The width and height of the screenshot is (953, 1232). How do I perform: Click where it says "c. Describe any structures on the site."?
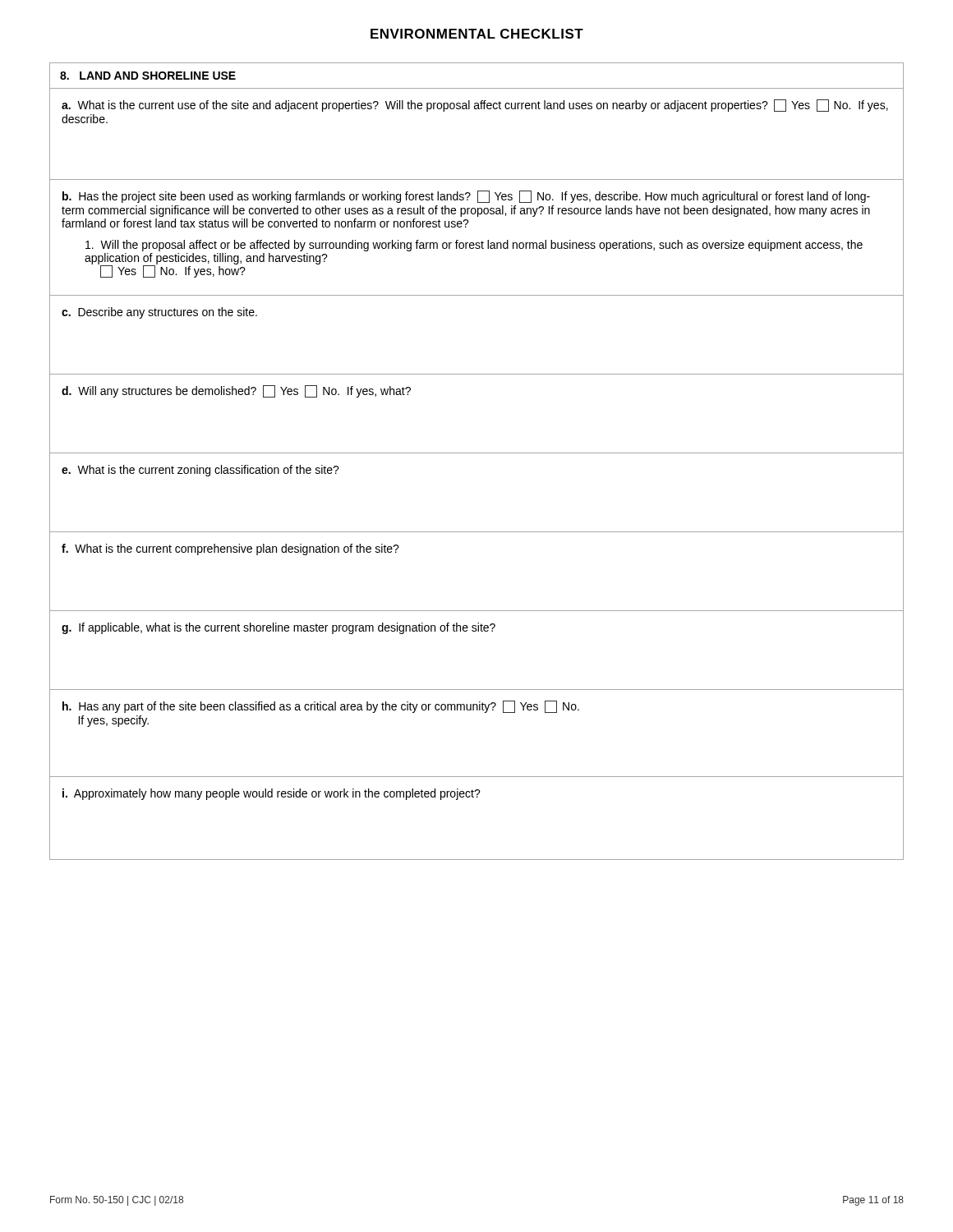click(160, 312)
